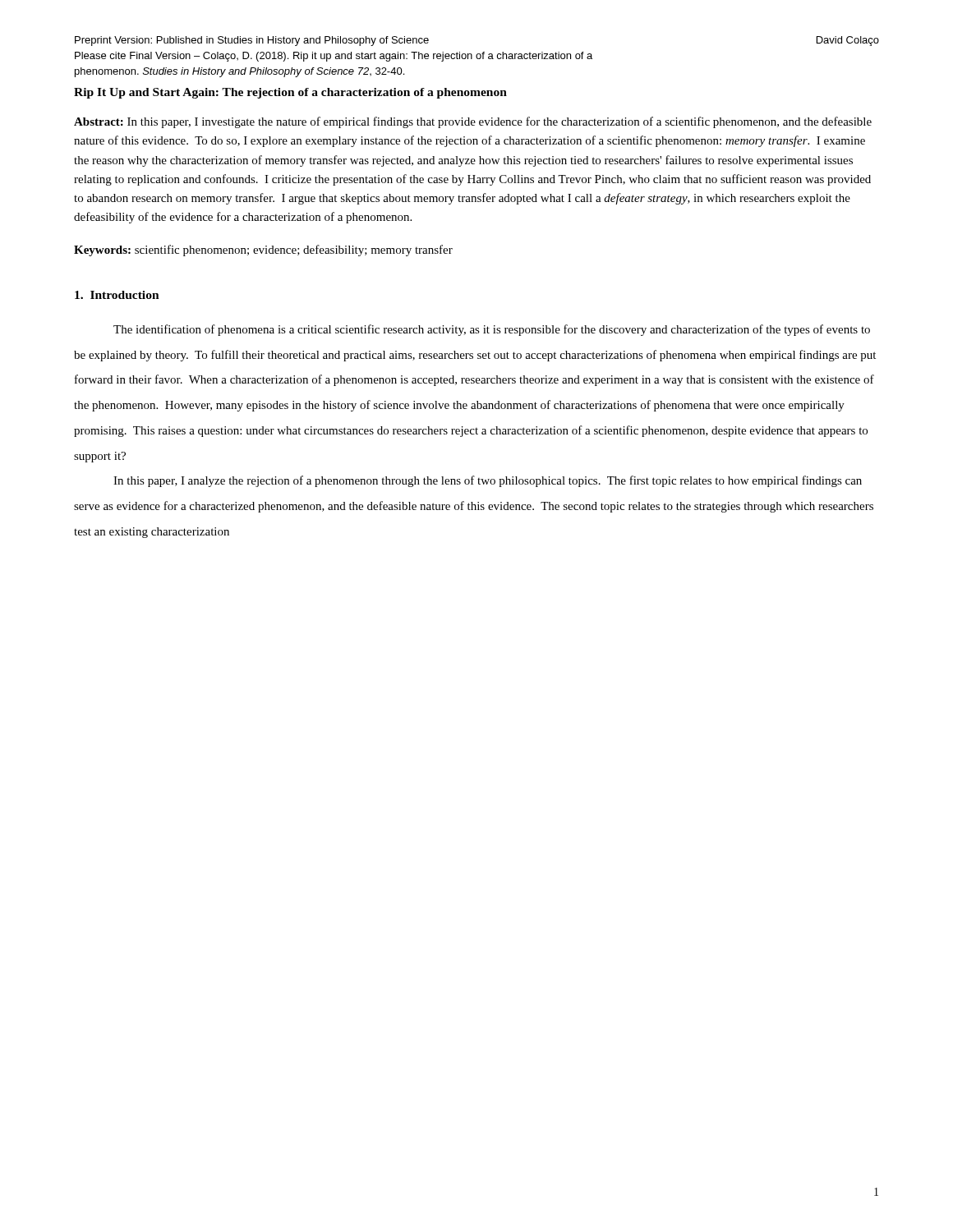Find "Keywords: scientific phenomenon; evidence; defeasibility; memory transfer" on this page
953x1232 pixels.
(x=263, y=249)
